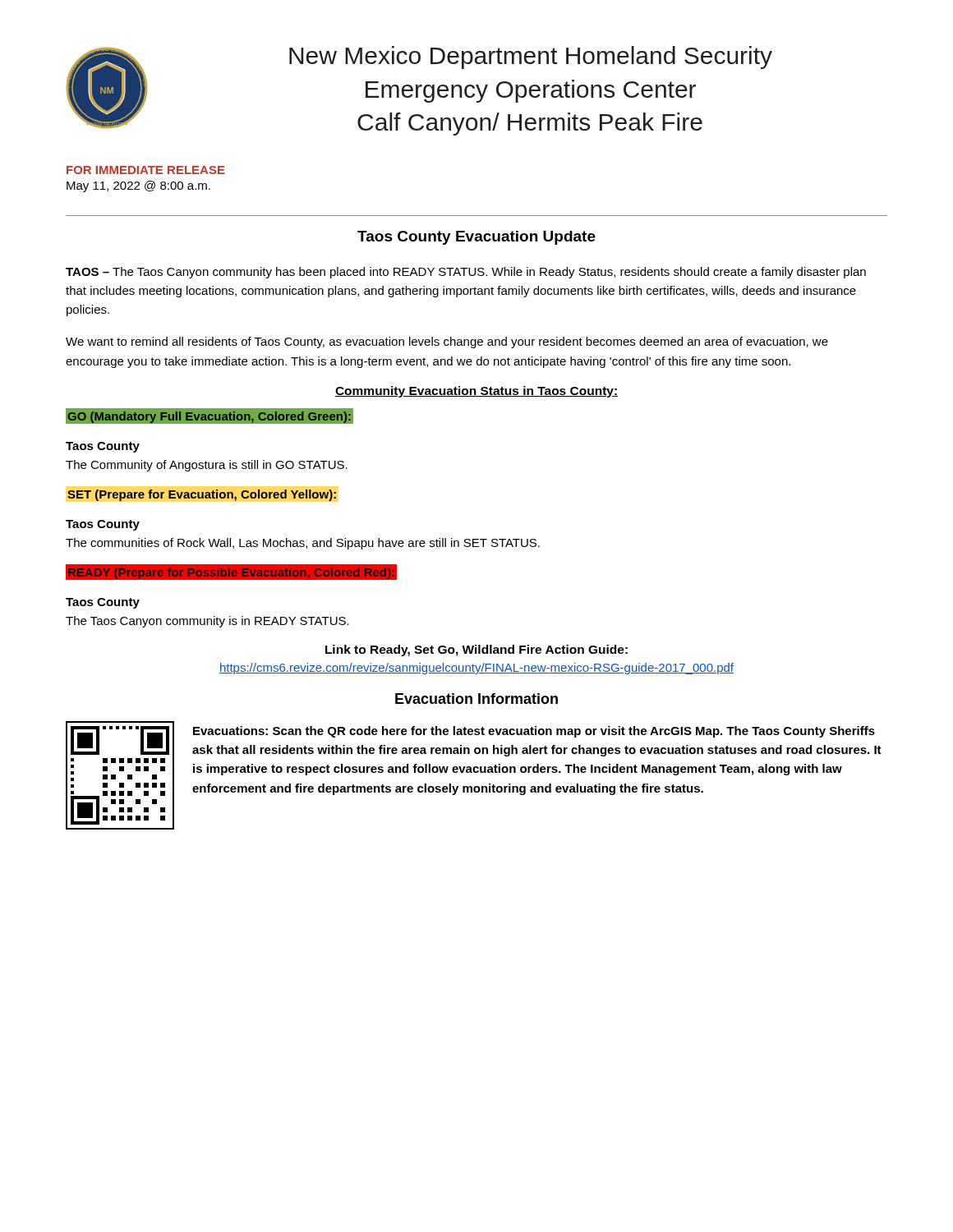953x1232 pixels.
Task: Locate the title with the text "Taos County Evacuation Update"
Action: 476,236
